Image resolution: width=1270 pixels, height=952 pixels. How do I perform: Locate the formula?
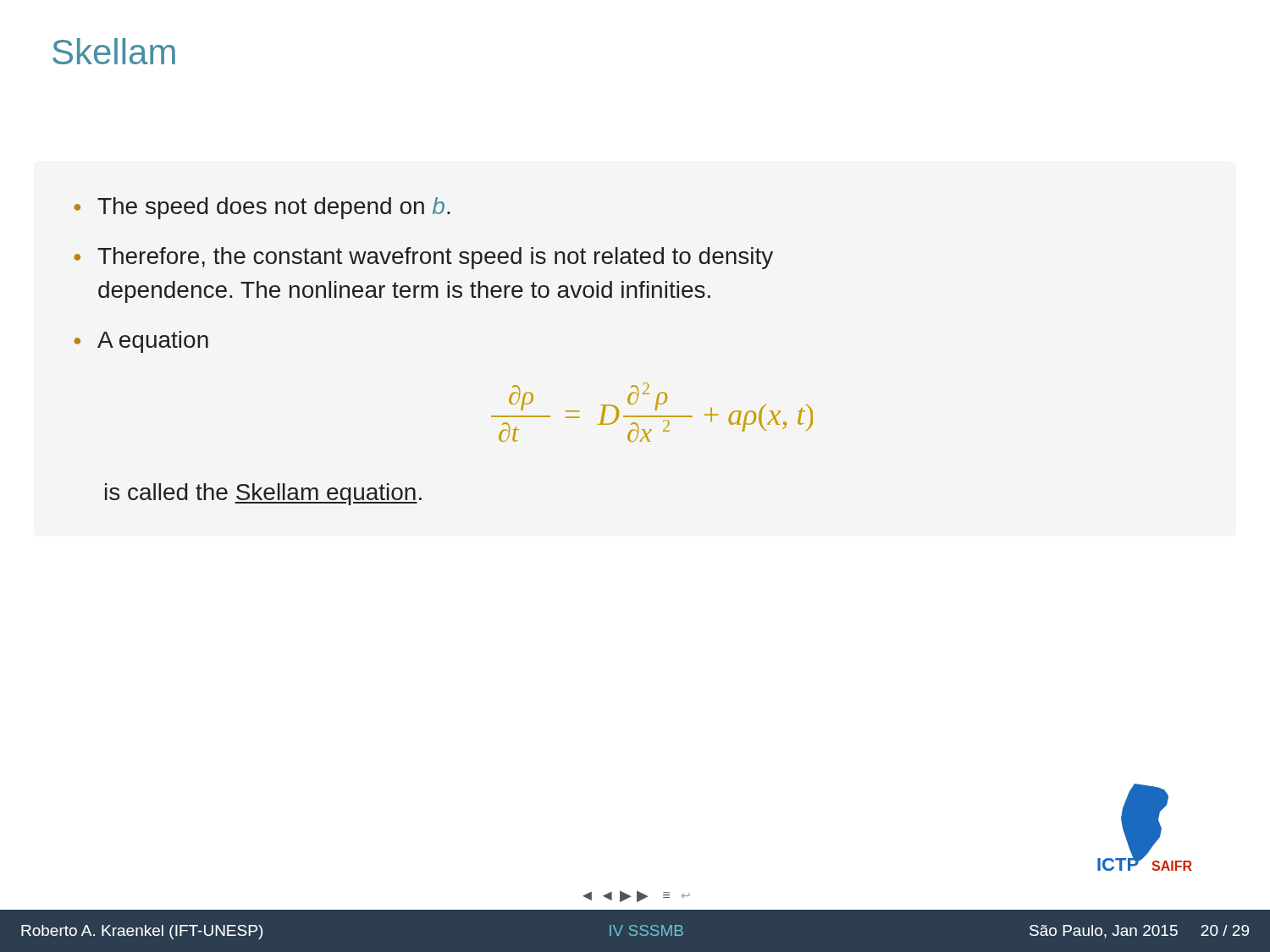(x=636, y=415)
